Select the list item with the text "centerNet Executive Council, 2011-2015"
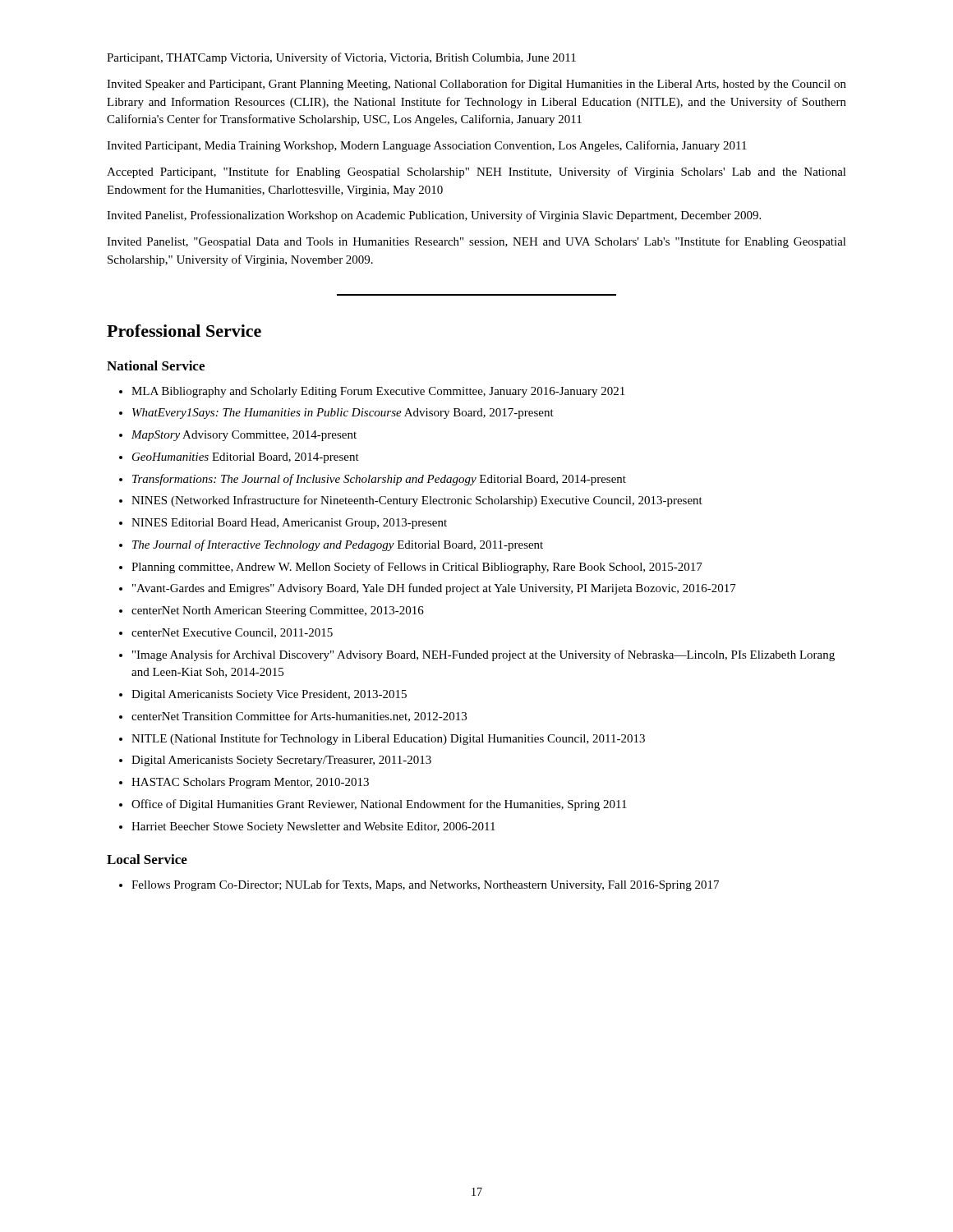The height and width of the screenshot is (1232, 953). coord(232,632)
